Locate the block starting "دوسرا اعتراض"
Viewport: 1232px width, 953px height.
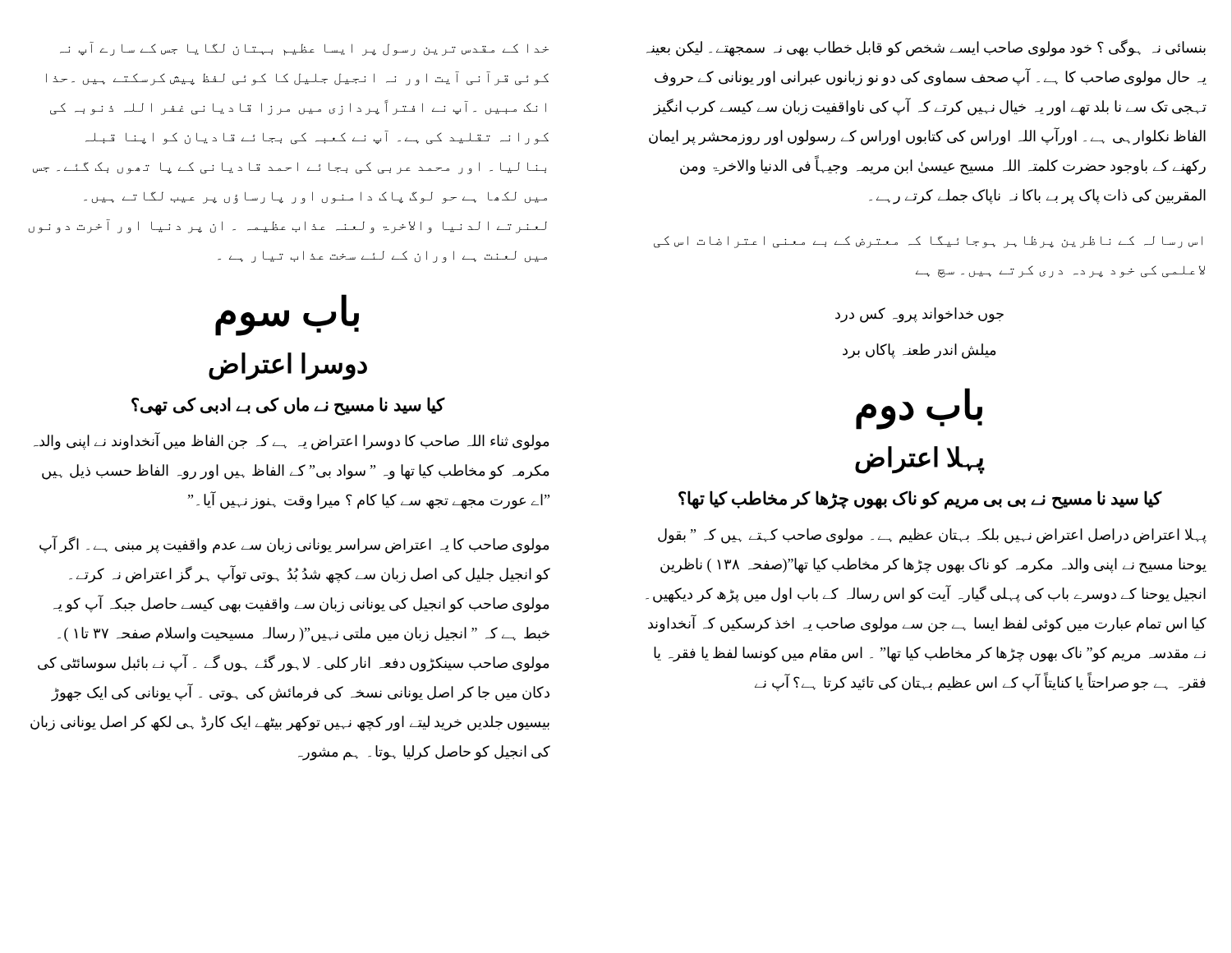click(287, 364)
